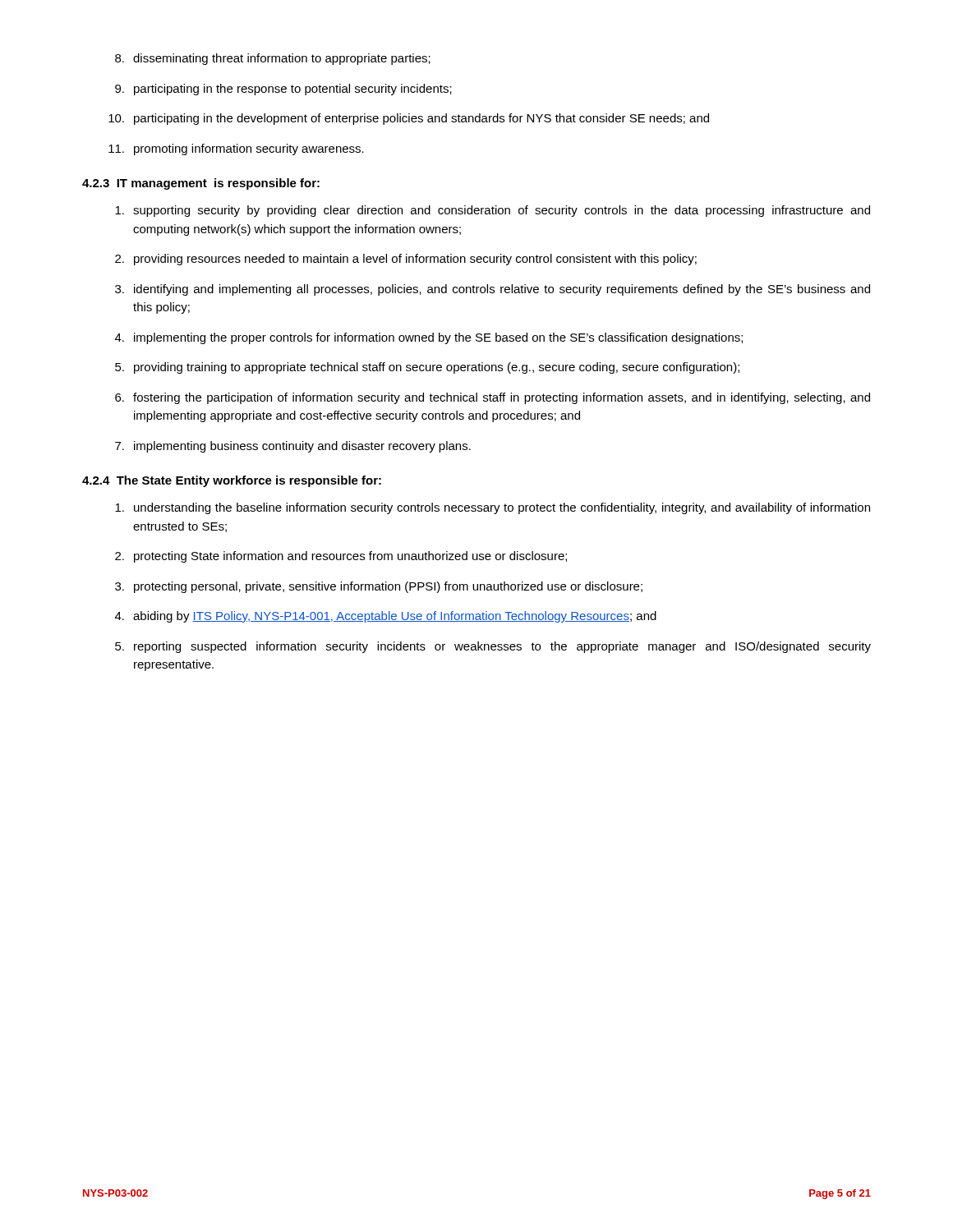Select the block starting "5. reporting suspected information"
Viewport: 953px width, 1232px height.
point(476,655)
